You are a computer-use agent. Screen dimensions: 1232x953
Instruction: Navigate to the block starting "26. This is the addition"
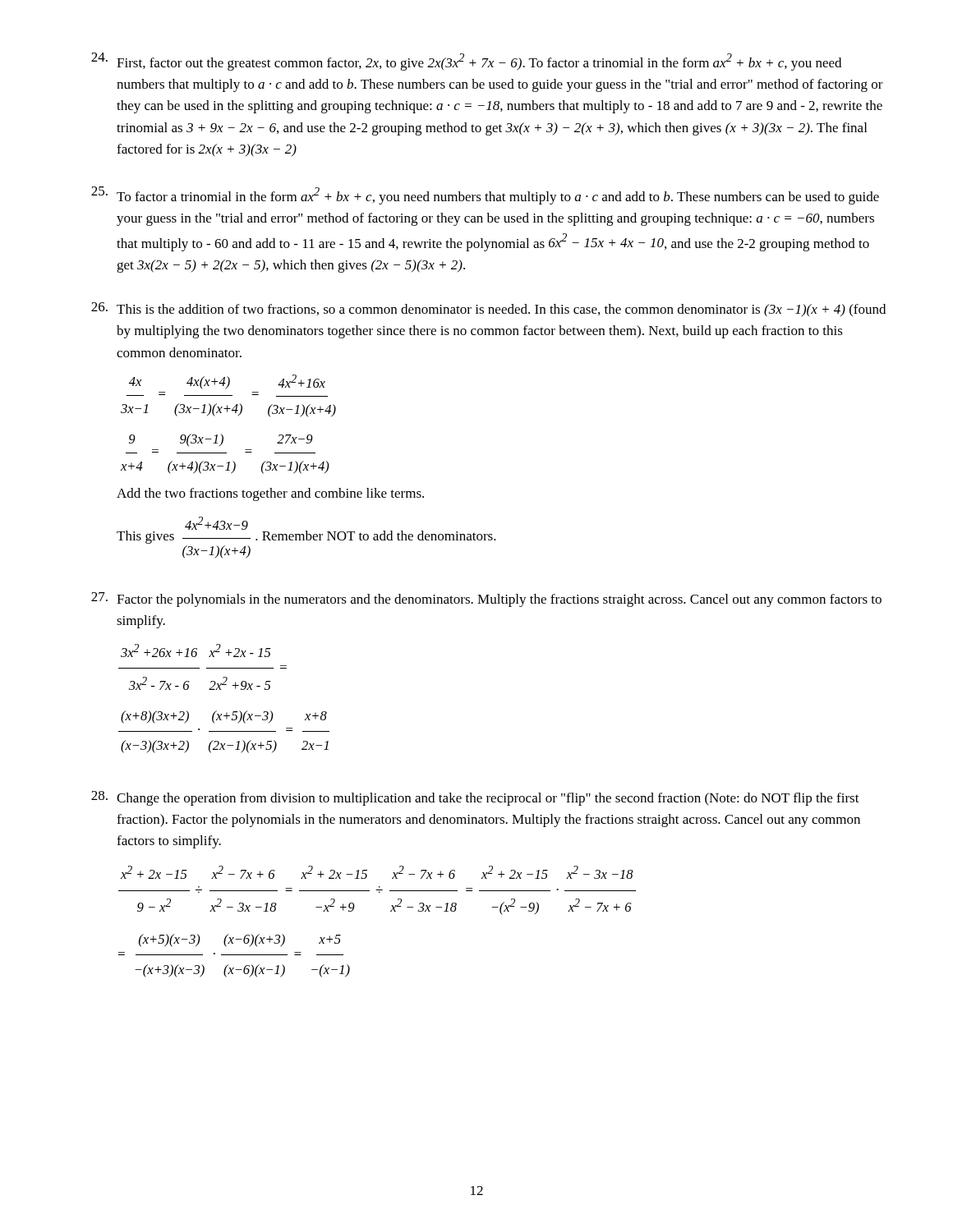coord(488,310)
